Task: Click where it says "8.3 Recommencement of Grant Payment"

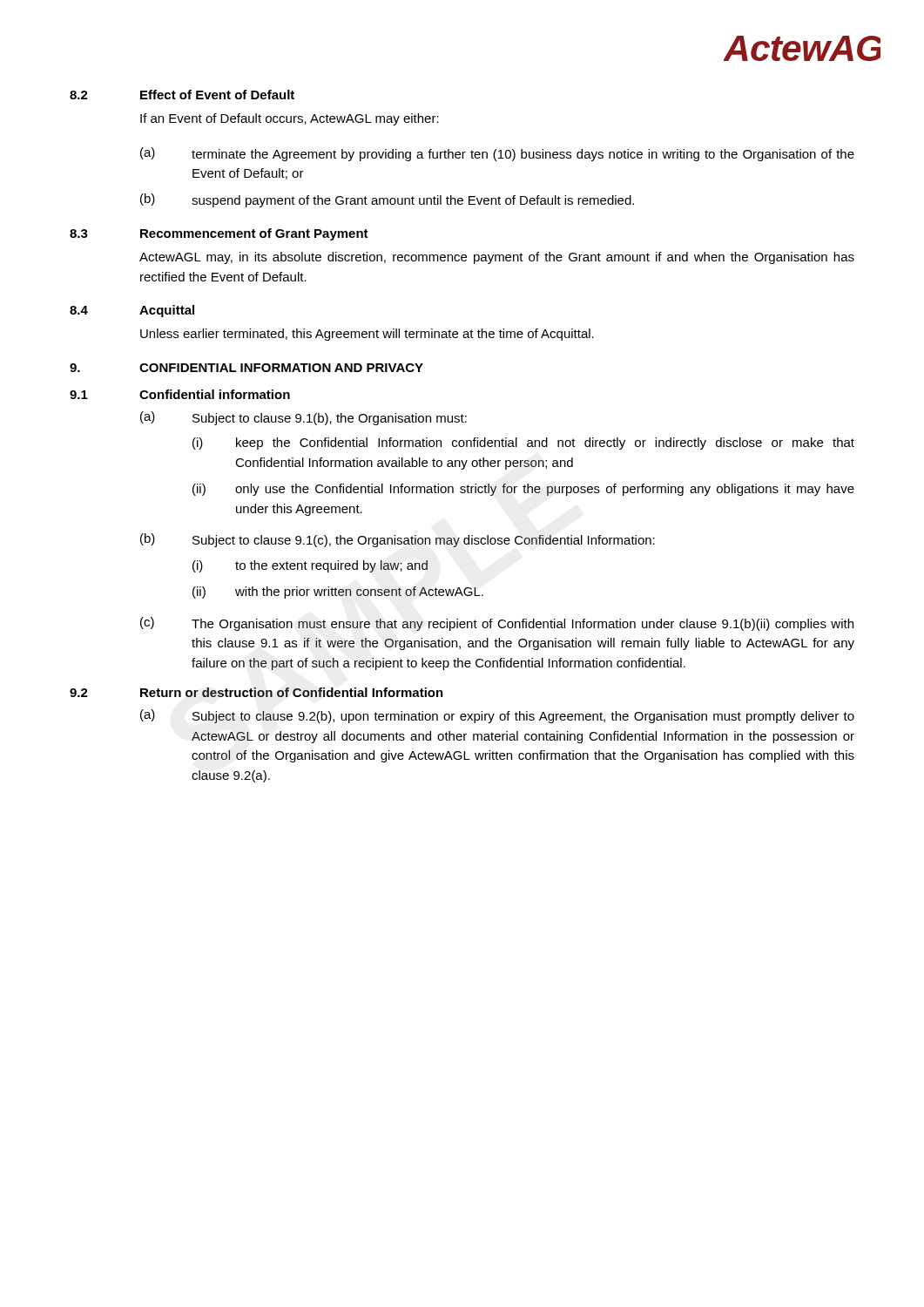Action: (219, 233)
